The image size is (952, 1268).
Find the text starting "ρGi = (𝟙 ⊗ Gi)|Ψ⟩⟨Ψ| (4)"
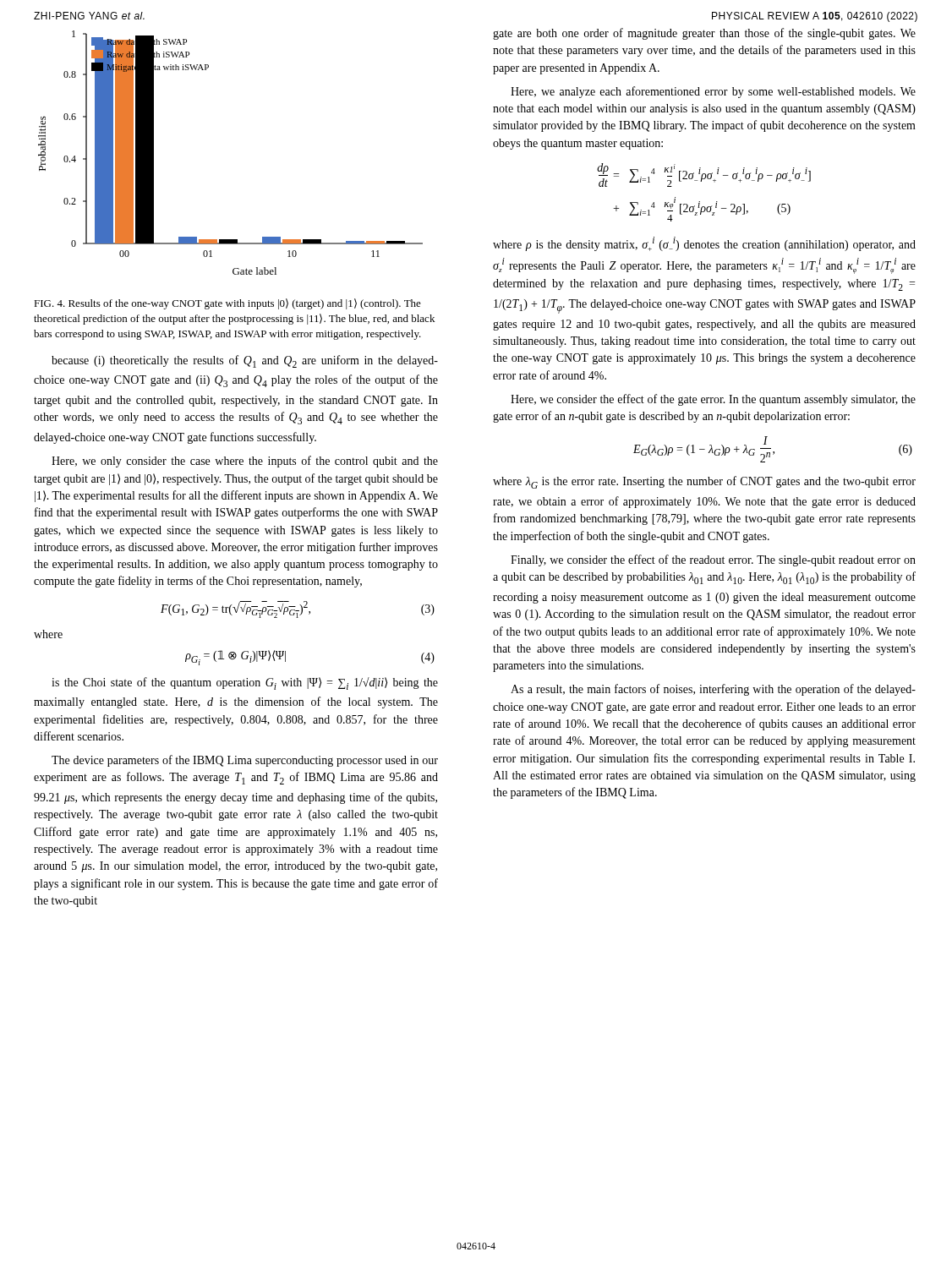tap(233, 657)
